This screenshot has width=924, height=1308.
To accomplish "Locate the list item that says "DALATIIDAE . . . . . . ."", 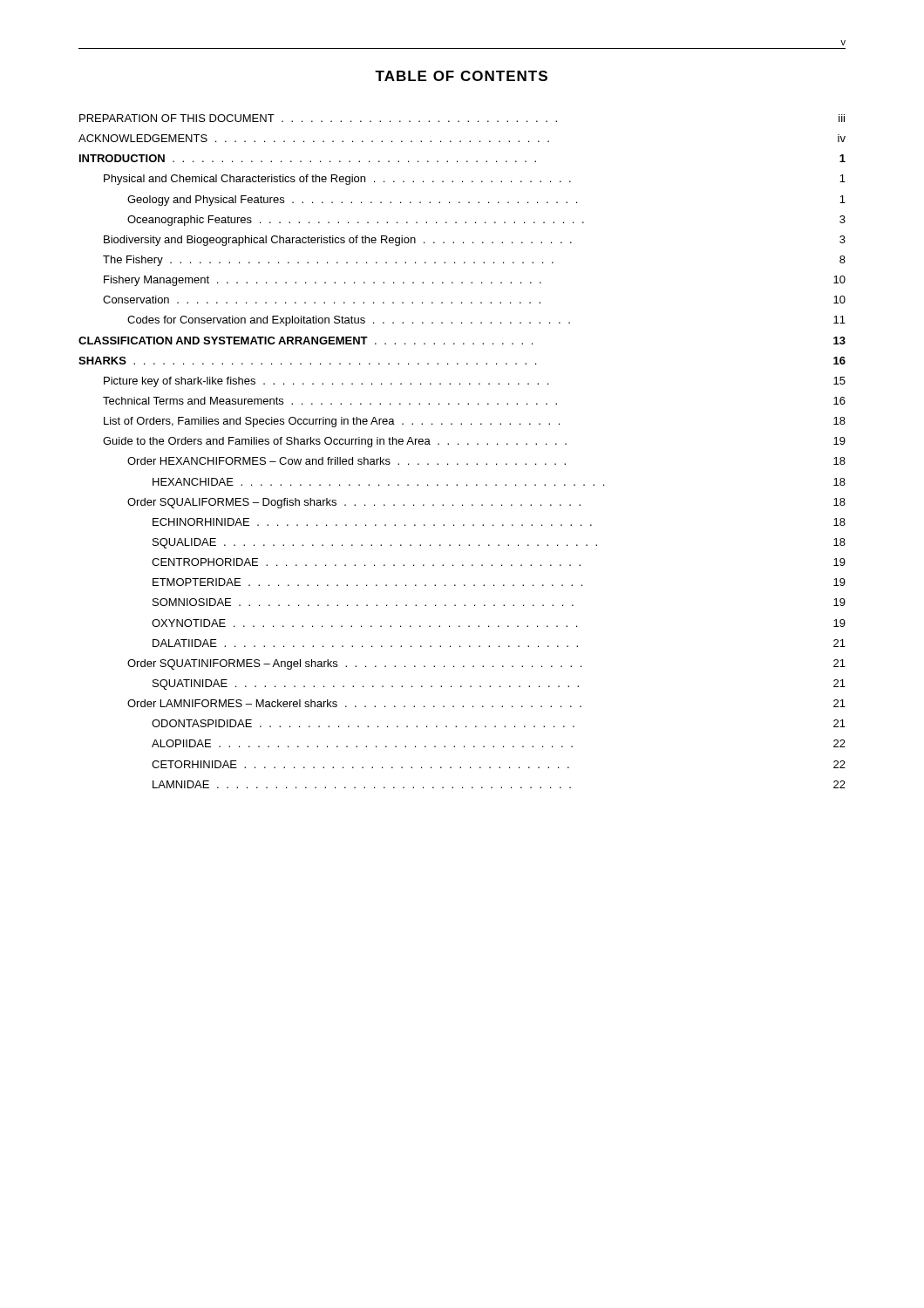I will (499, 643).
